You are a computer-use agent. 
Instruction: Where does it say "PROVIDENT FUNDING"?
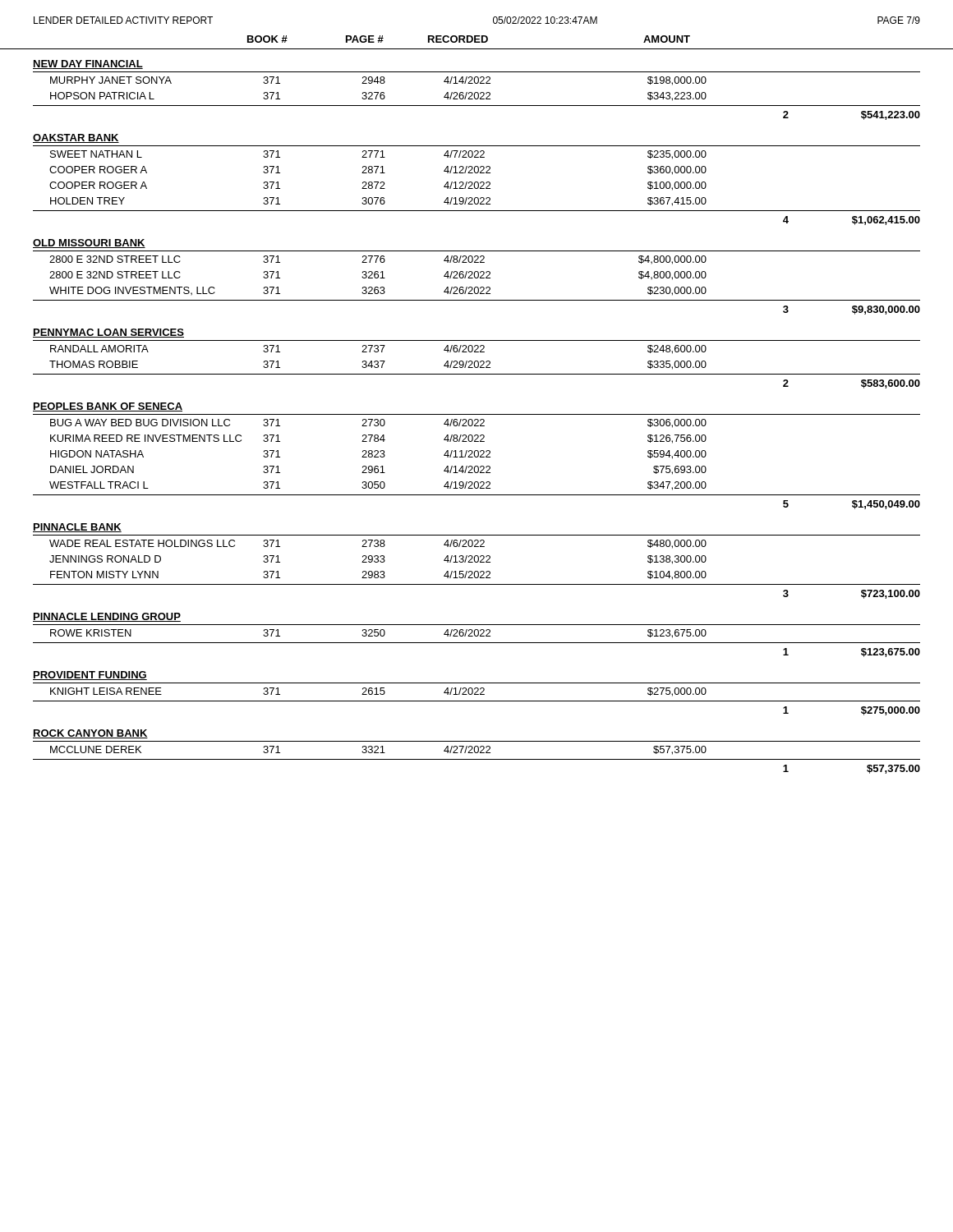pyautogui.click(x=90, y=675)
